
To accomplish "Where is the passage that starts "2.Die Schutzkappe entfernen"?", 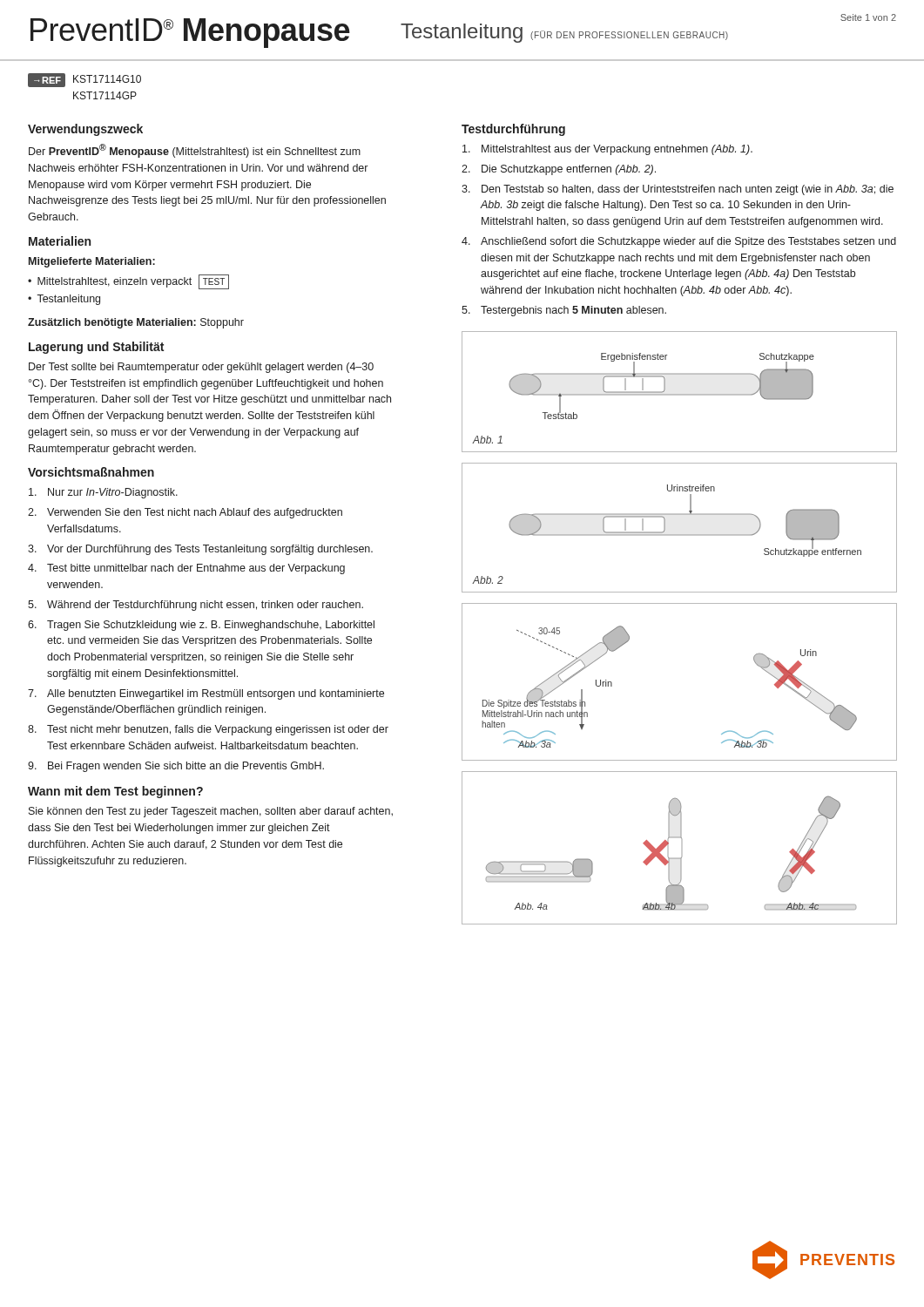I will [559, 169].
